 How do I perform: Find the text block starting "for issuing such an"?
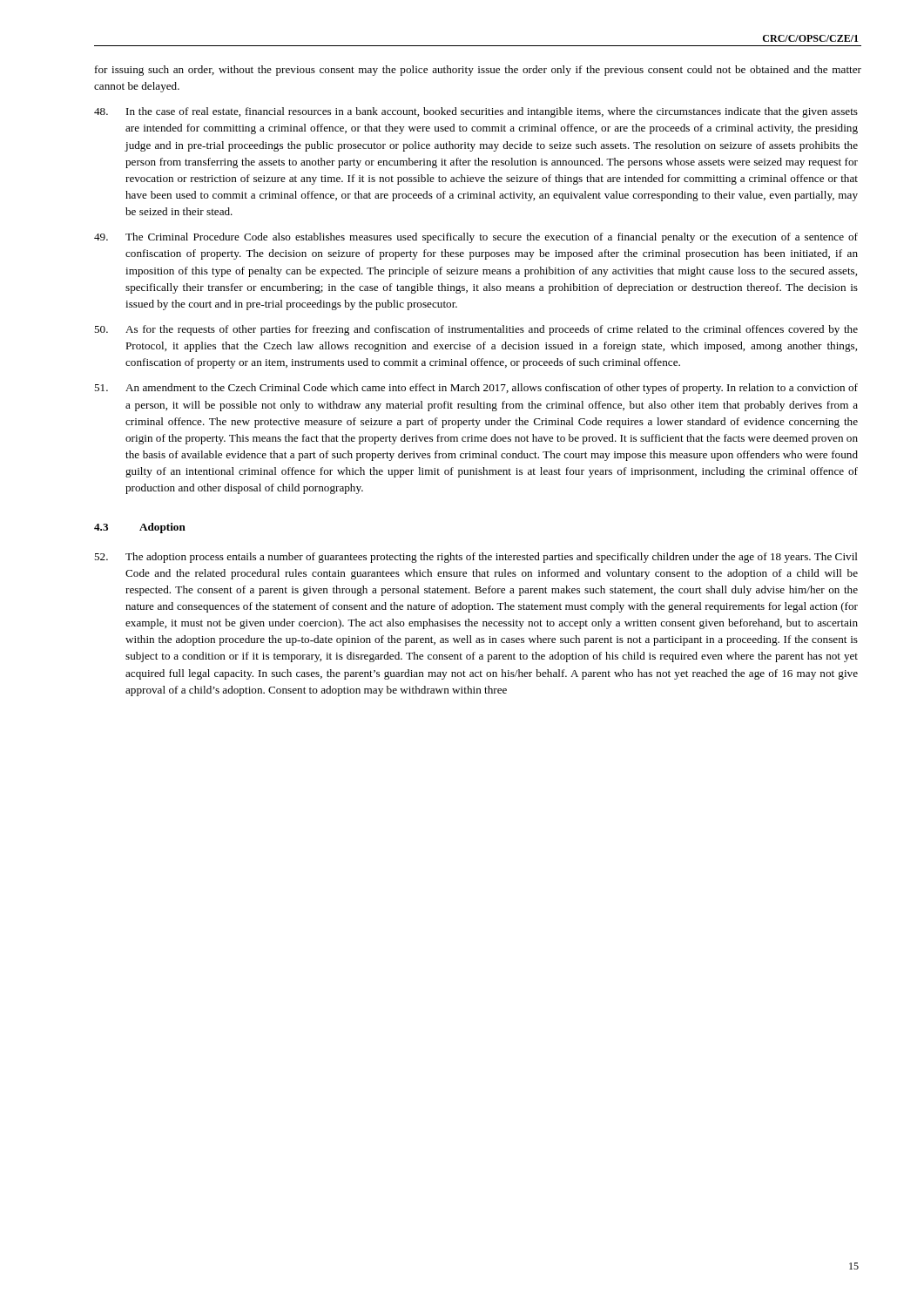point(478,78)
